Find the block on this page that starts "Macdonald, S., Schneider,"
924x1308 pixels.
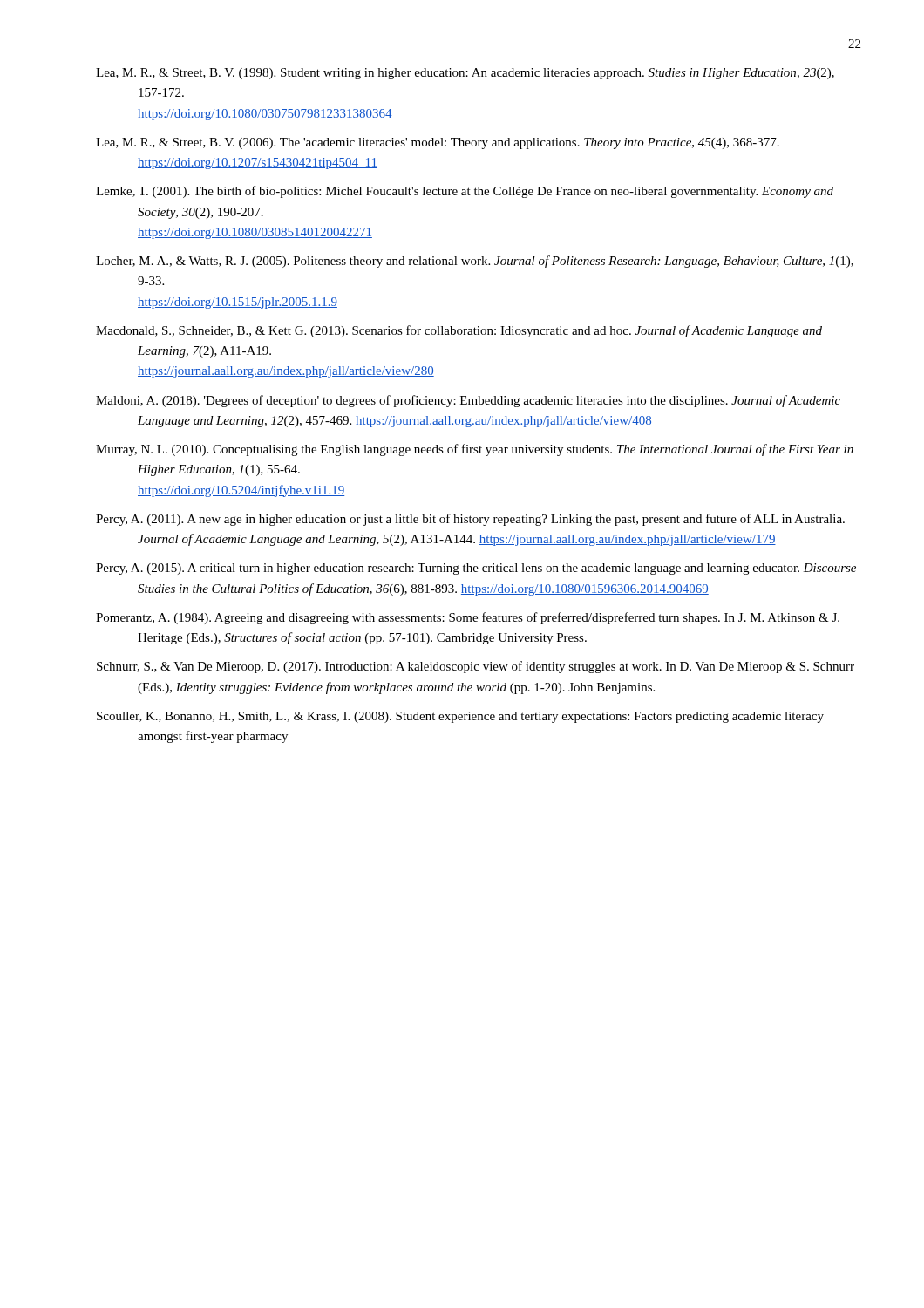click(x=459, y=331)
